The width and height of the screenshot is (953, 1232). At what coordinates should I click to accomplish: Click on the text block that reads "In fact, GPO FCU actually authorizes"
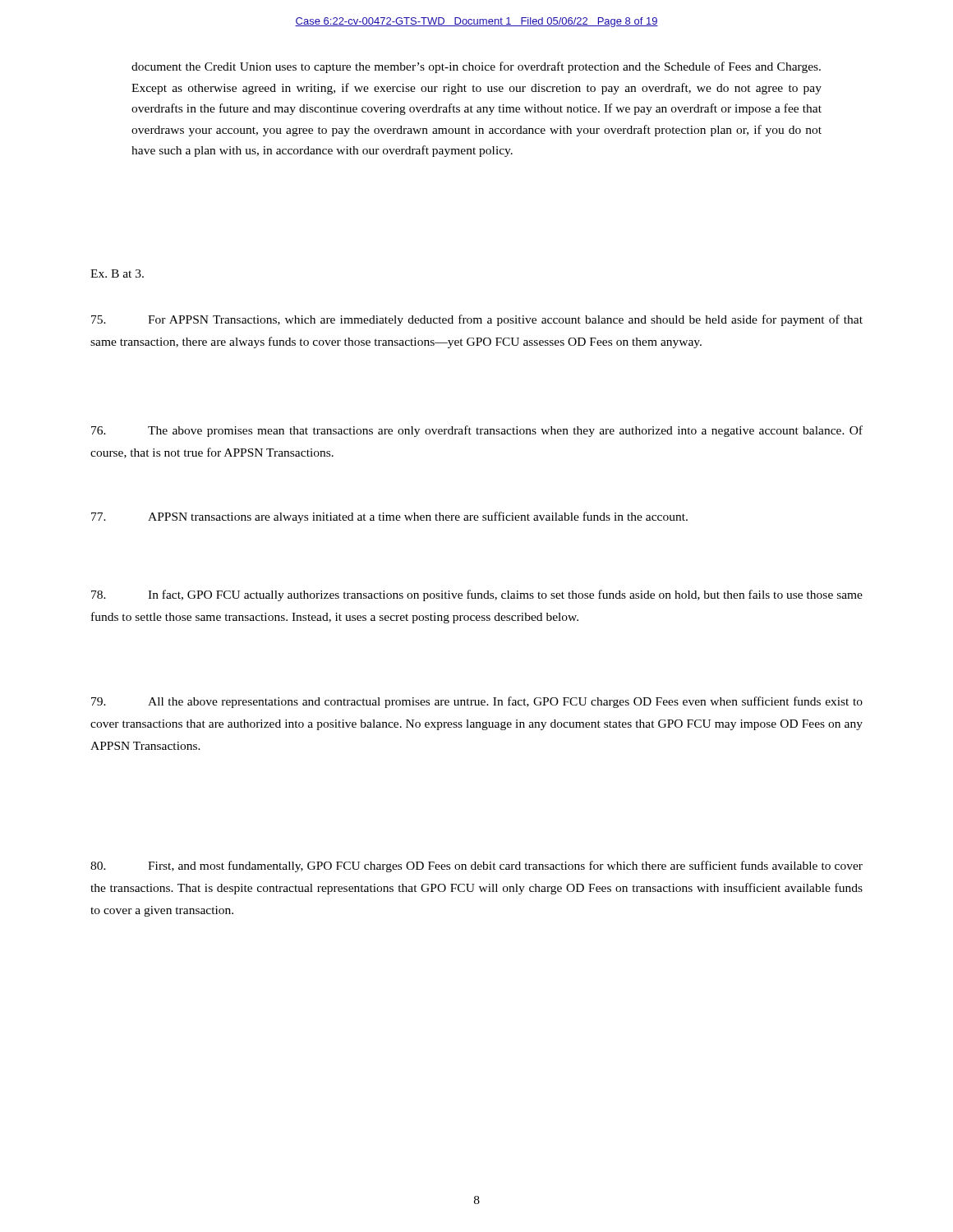point(476,603)
